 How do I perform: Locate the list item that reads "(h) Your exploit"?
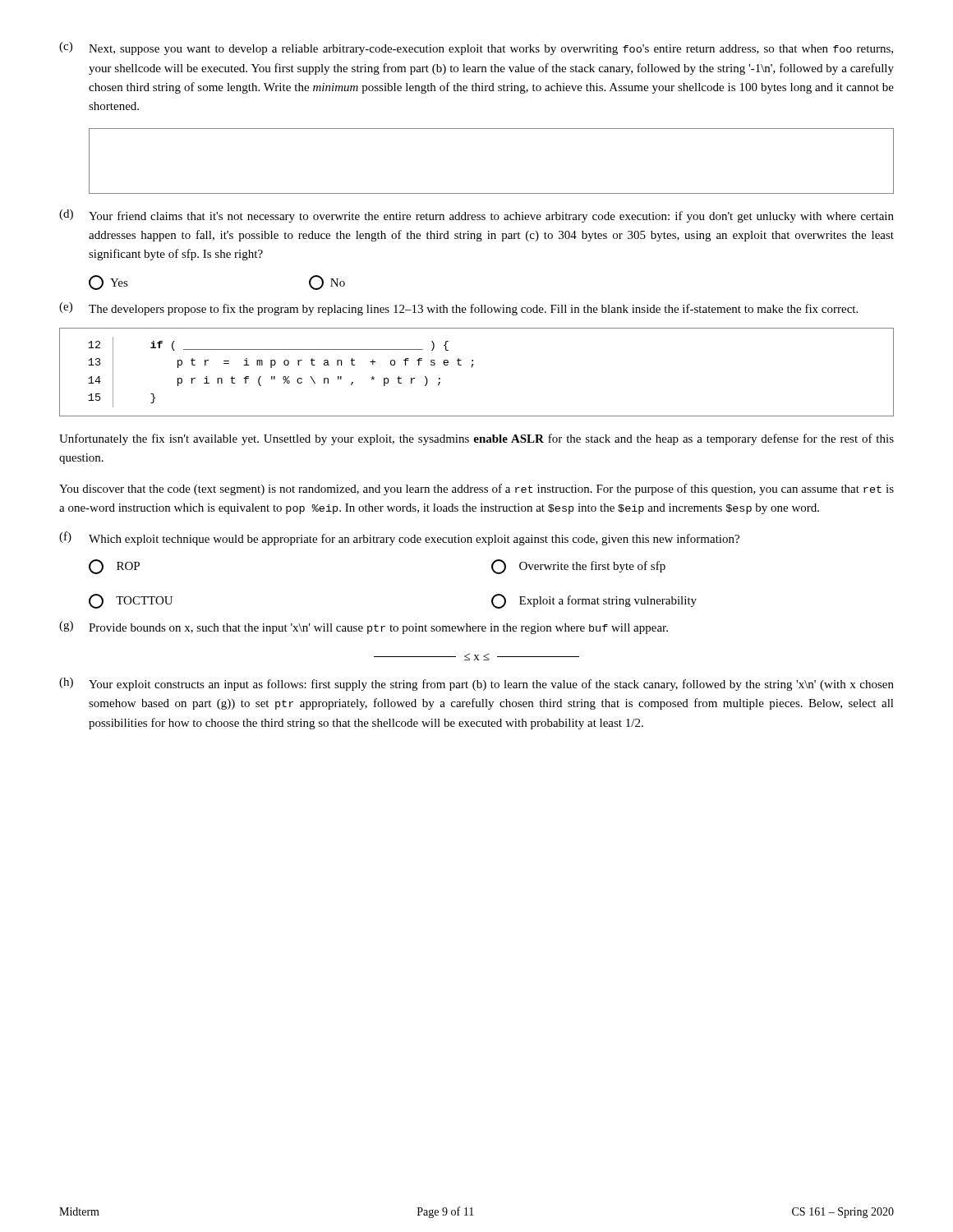pos(476,704)
